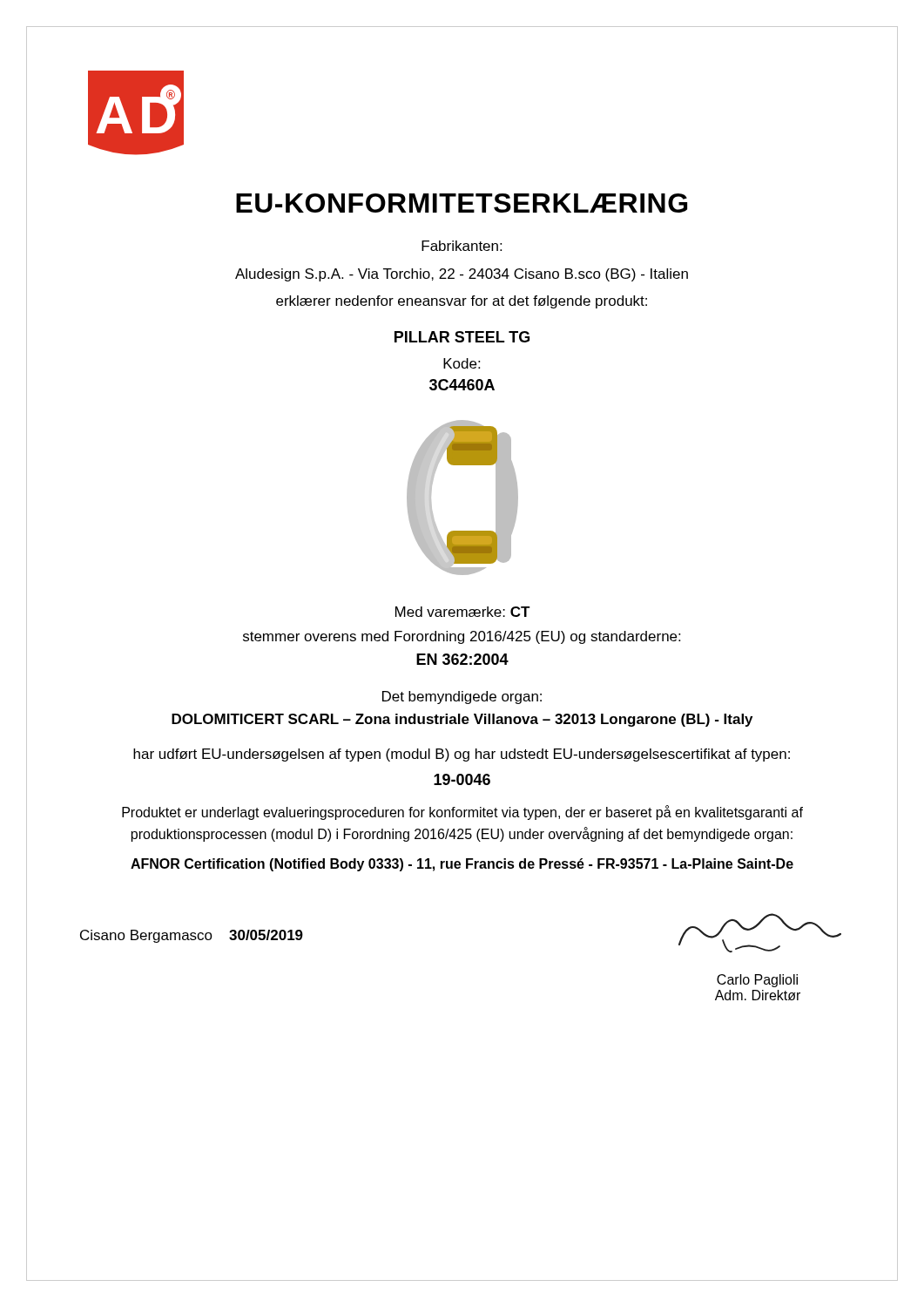This screenshot has width=924, height=1307.
Task: Find the text starting "Cisano Bergamasco 30/05/2019"
Action: click(191, 936)
